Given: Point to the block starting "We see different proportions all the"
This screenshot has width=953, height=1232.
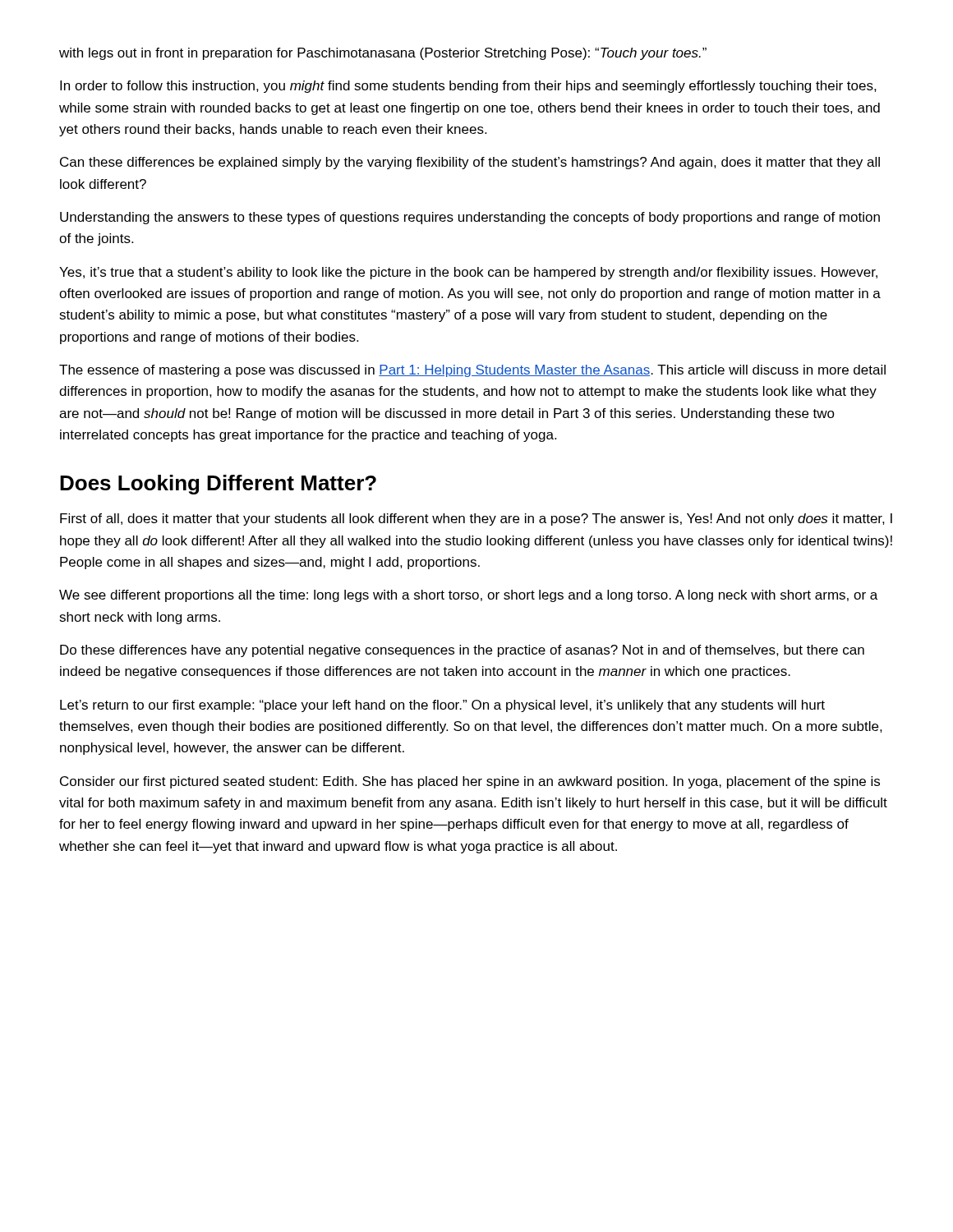Looking at the screenshot, I should (476, 607).
